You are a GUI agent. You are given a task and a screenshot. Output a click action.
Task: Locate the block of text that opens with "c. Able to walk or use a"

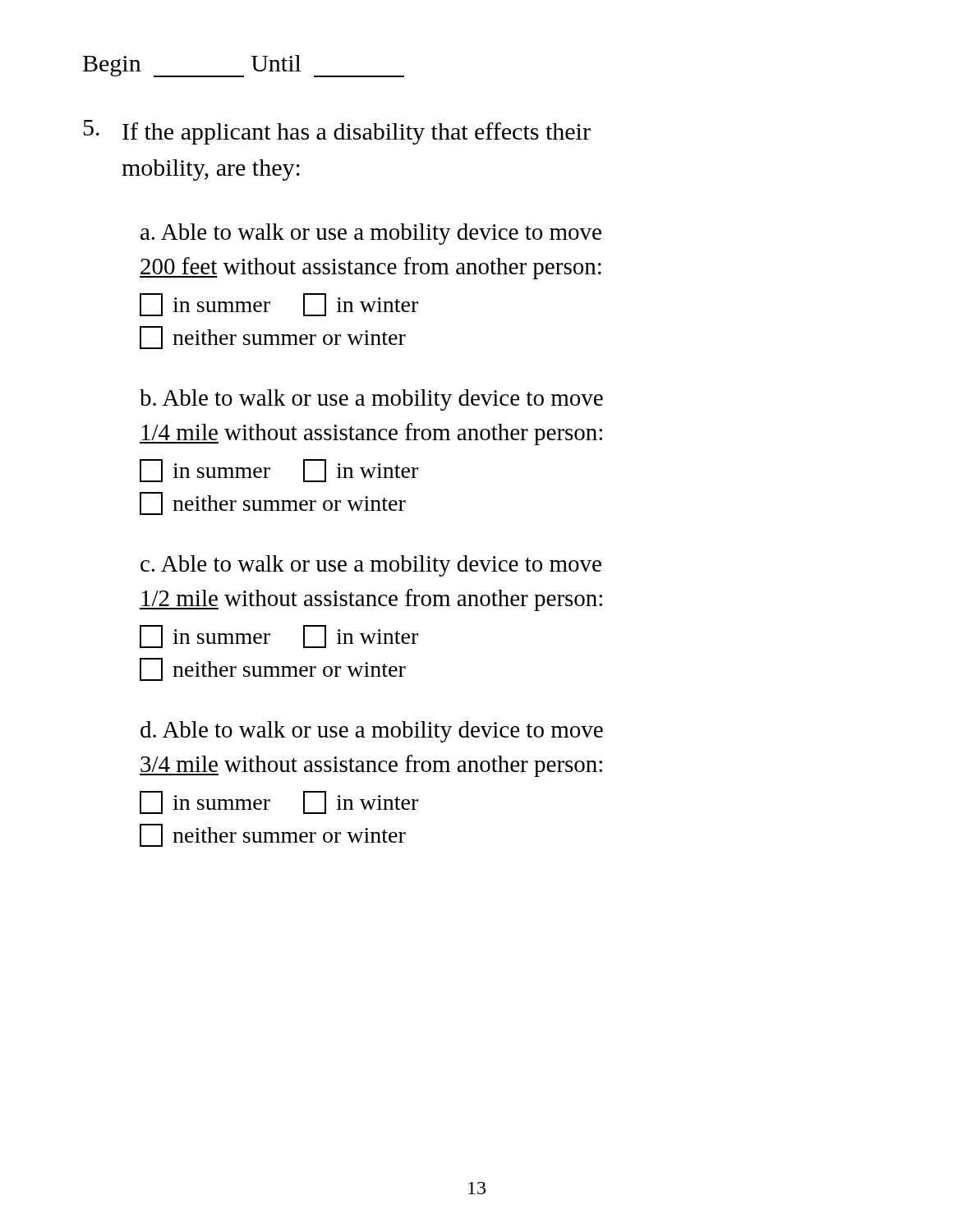[505, 615]
